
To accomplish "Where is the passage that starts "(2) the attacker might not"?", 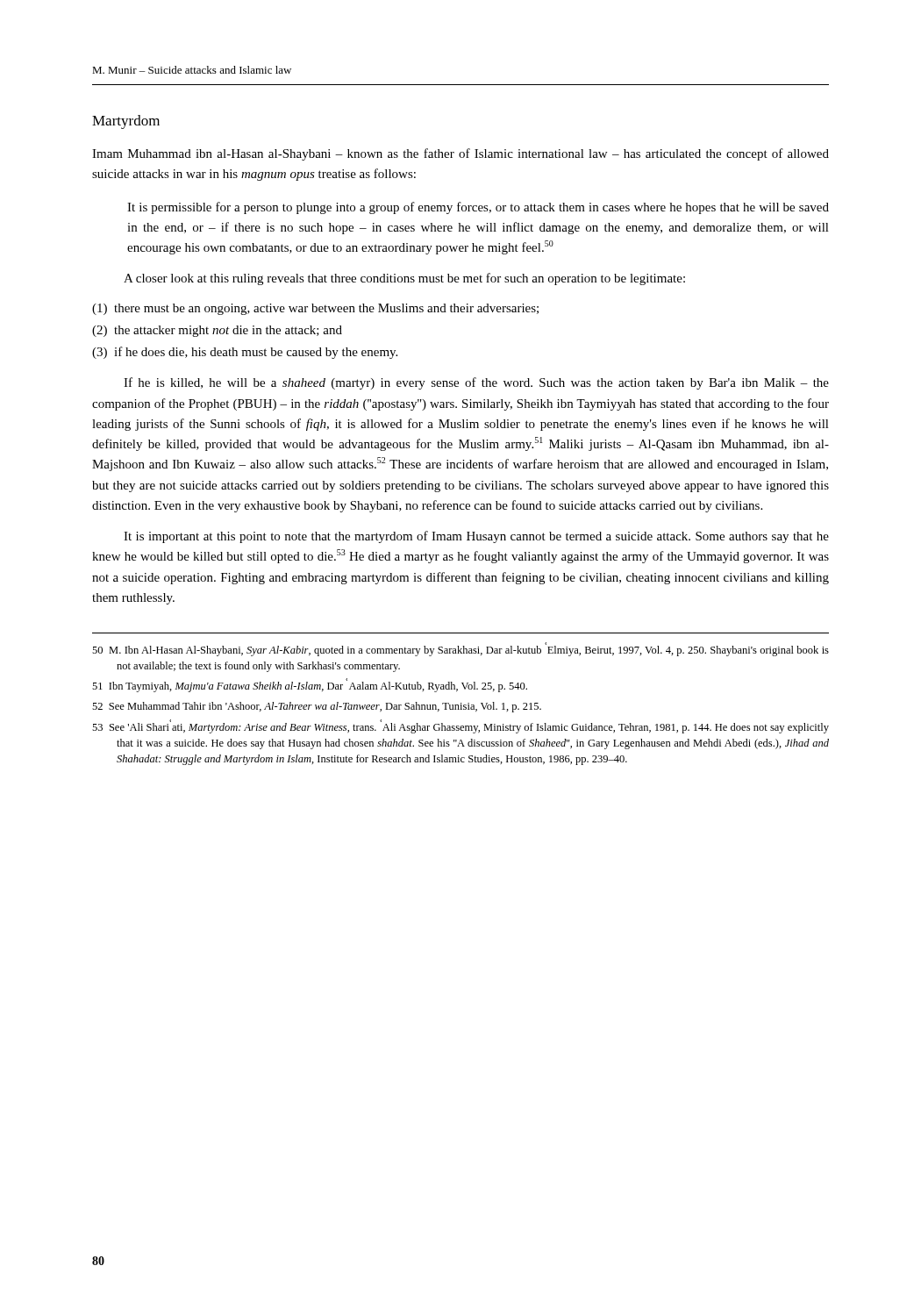I will (x=217, y=330).
